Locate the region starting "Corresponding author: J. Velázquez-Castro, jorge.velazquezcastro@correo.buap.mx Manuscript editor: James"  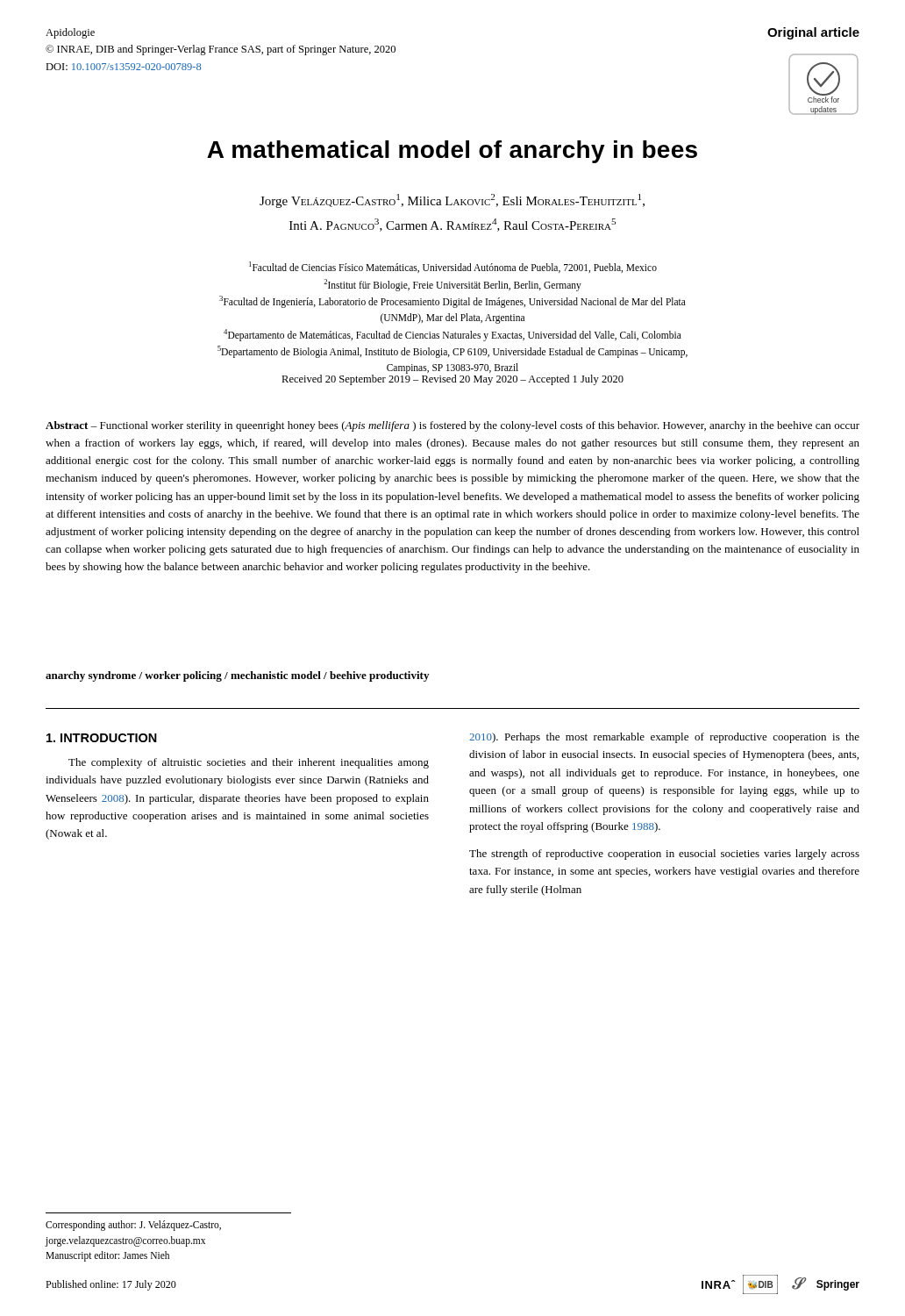[134, 1240]
